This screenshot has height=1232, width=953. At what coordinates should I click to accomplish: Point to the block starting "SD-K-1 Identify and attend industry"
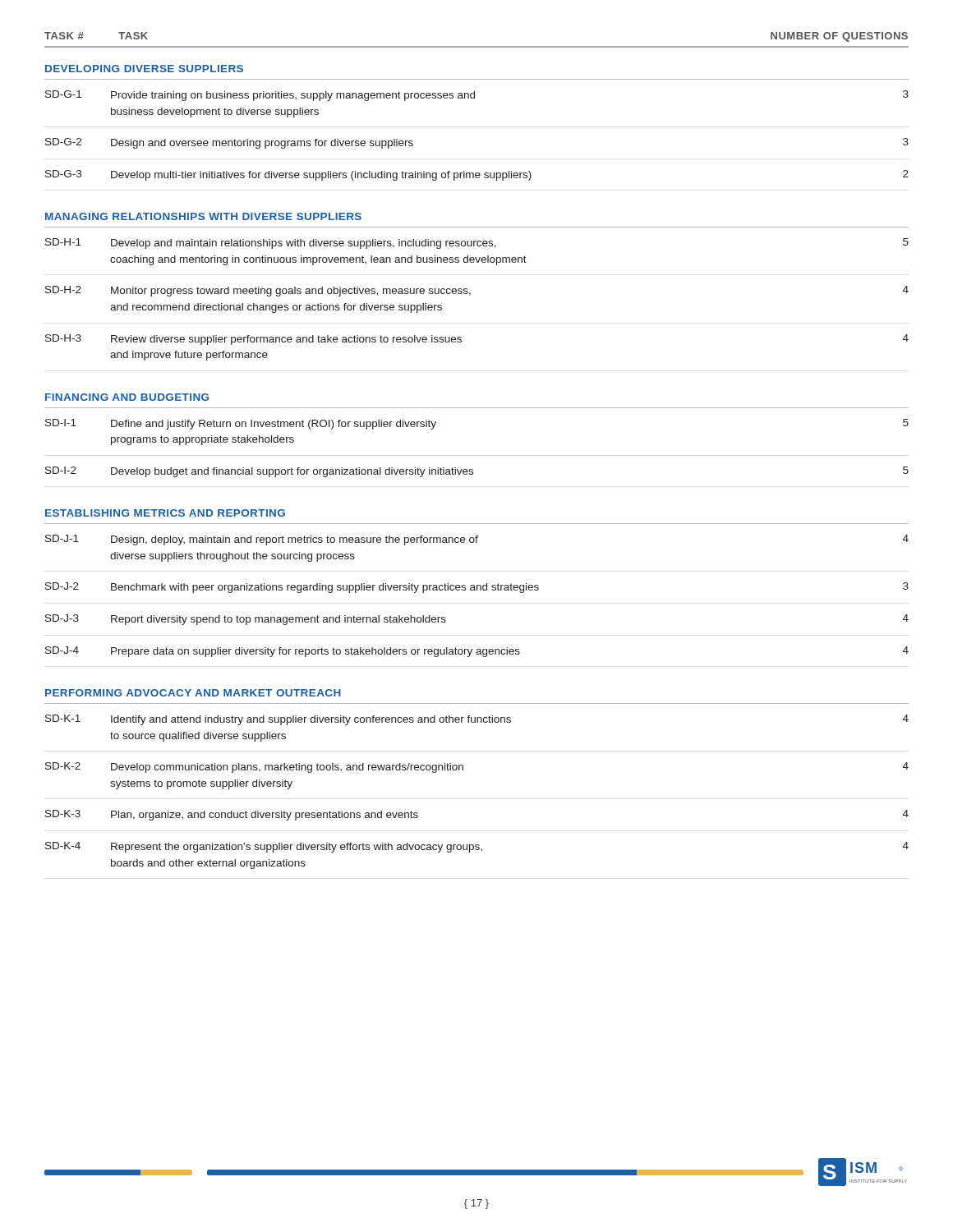click(476, 727)
